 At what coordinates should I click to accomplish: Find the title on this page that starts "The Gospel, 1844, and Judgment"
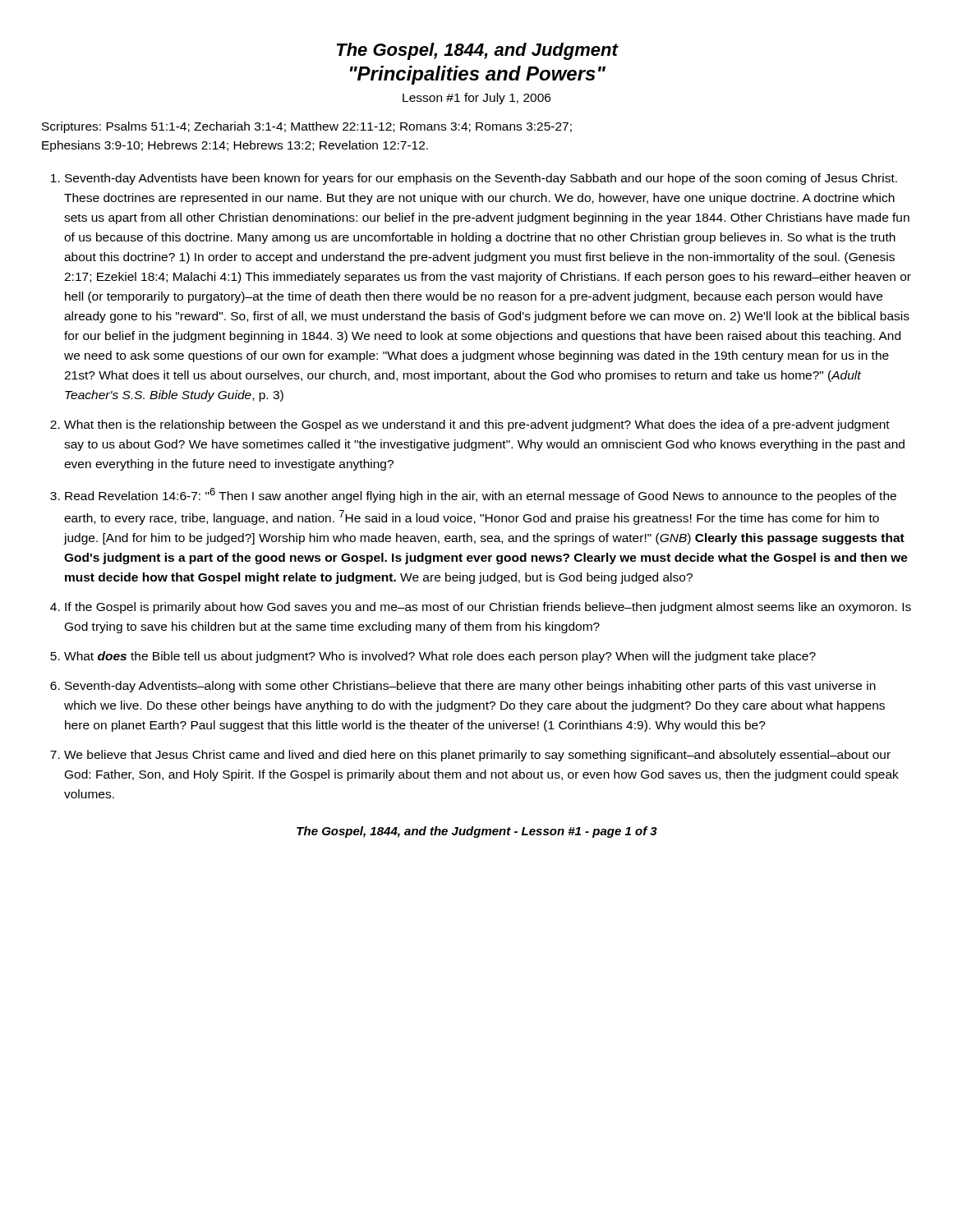[476, 62]
